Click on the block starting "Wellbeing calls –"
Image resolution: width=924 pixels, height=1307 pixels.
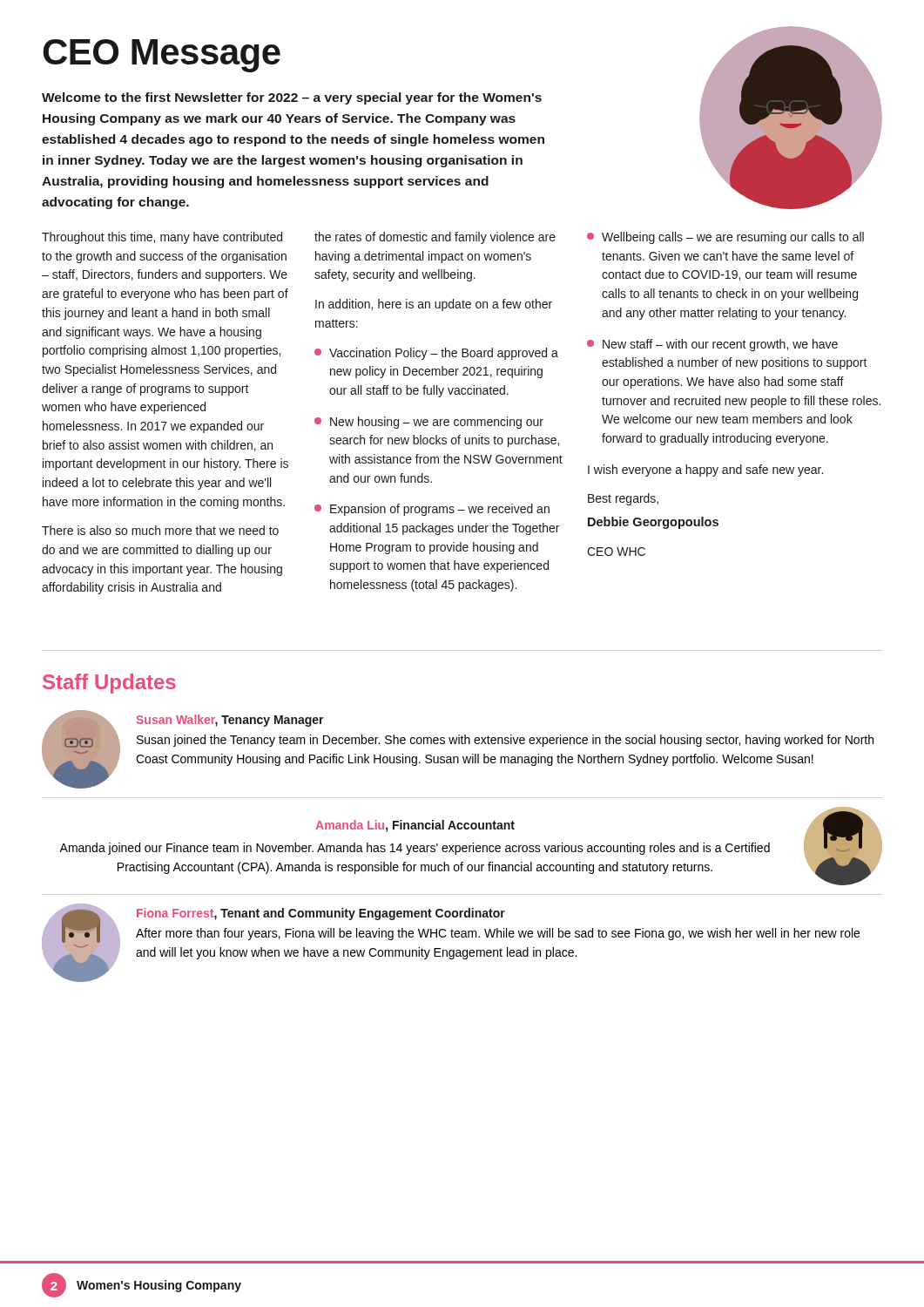tap(735, 276)
